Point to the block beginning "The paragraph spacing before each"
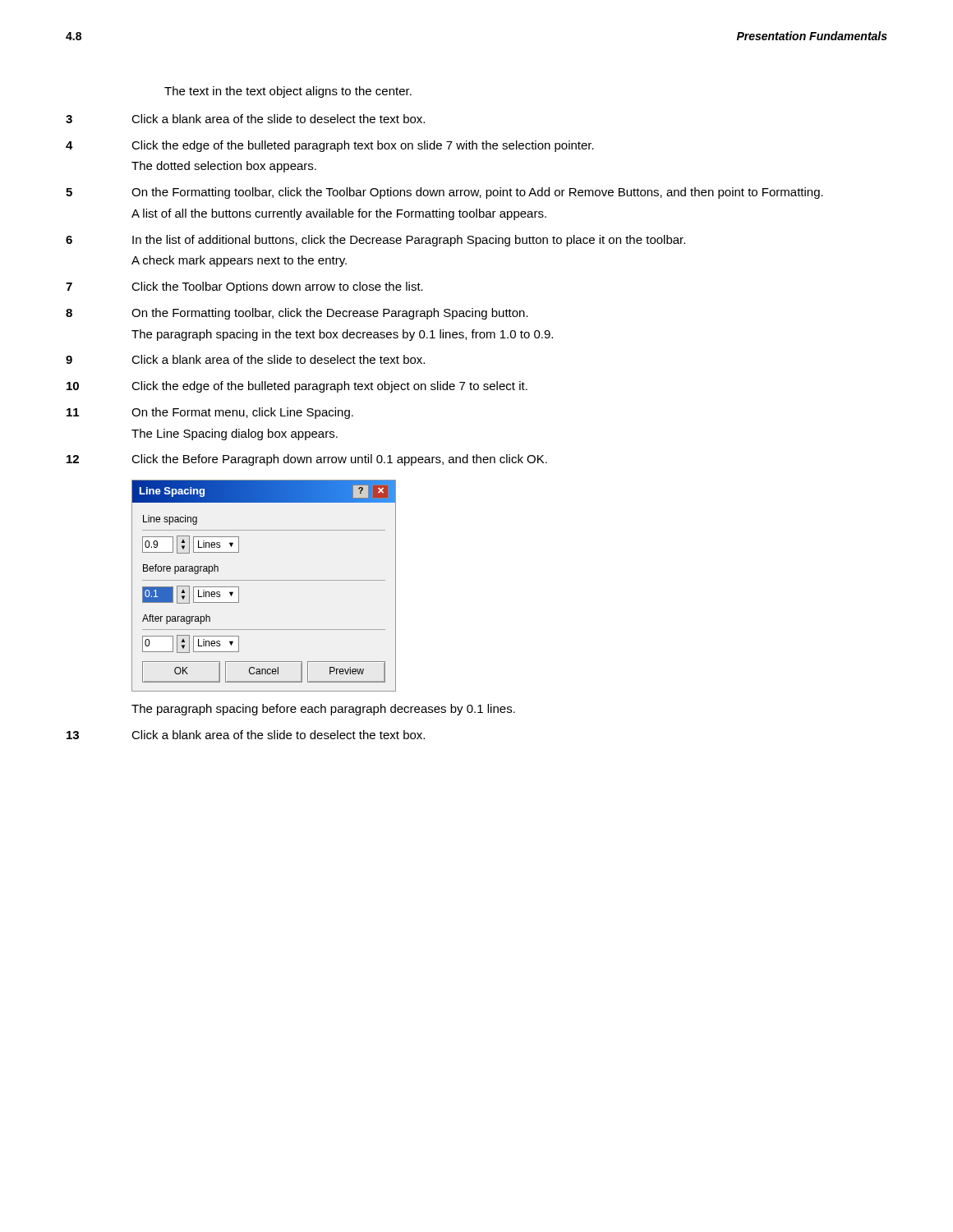 click(324, 708)
